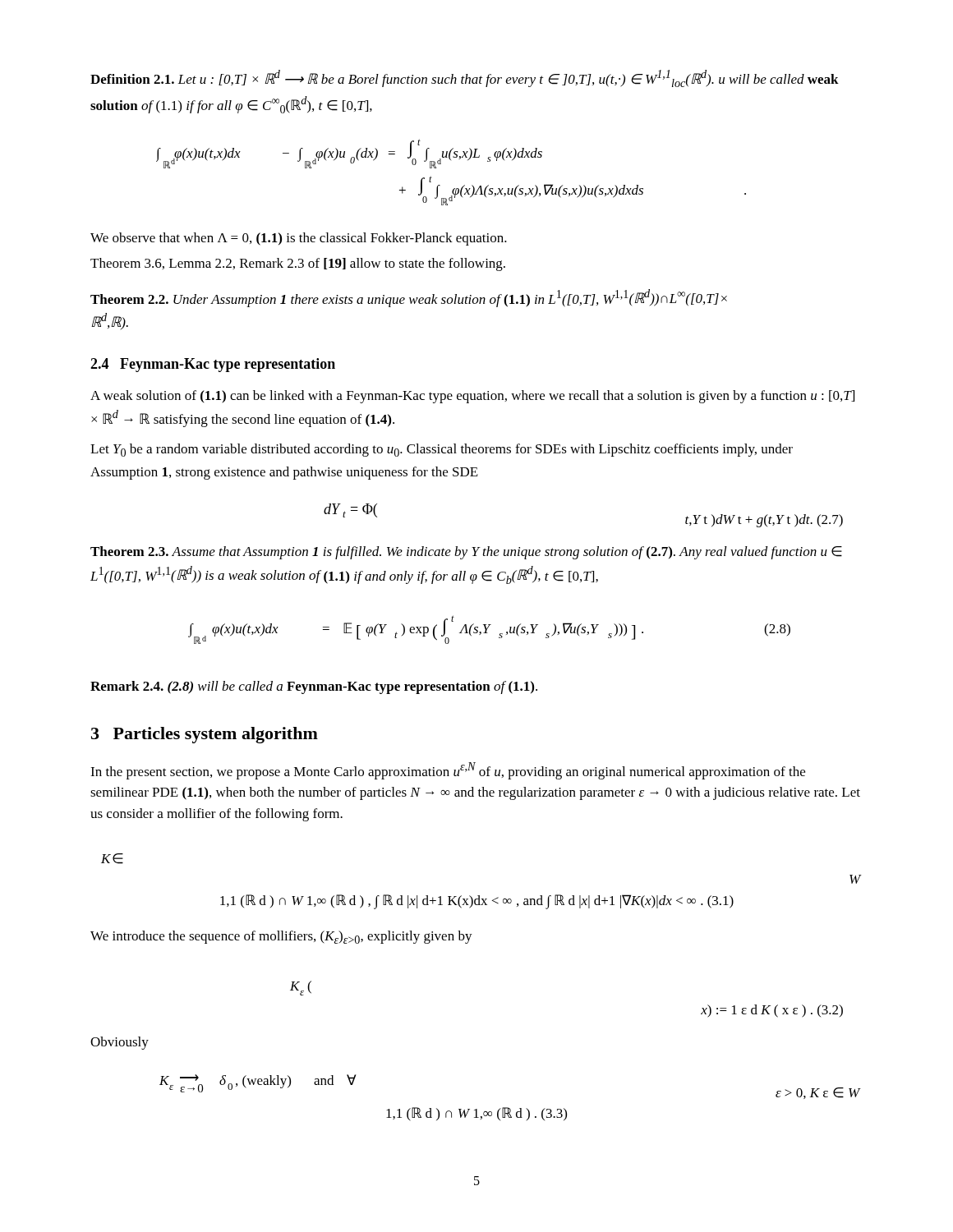Point to the block starting "In the present section, we propose"
This screenshot has height=1232, width=953.
point(475,790)
